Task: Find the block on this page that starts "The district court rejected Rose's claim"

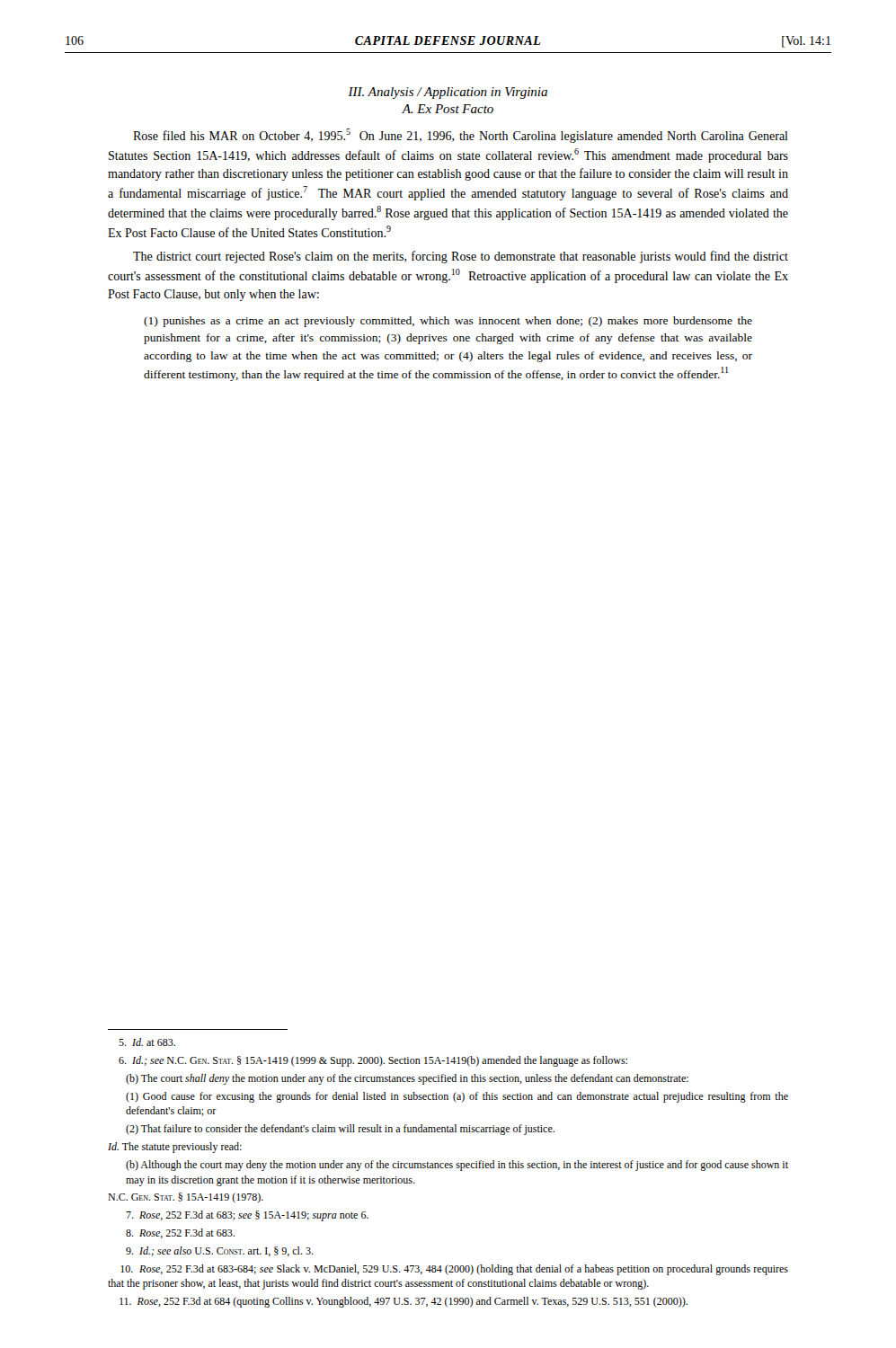Action: (448, 276)
